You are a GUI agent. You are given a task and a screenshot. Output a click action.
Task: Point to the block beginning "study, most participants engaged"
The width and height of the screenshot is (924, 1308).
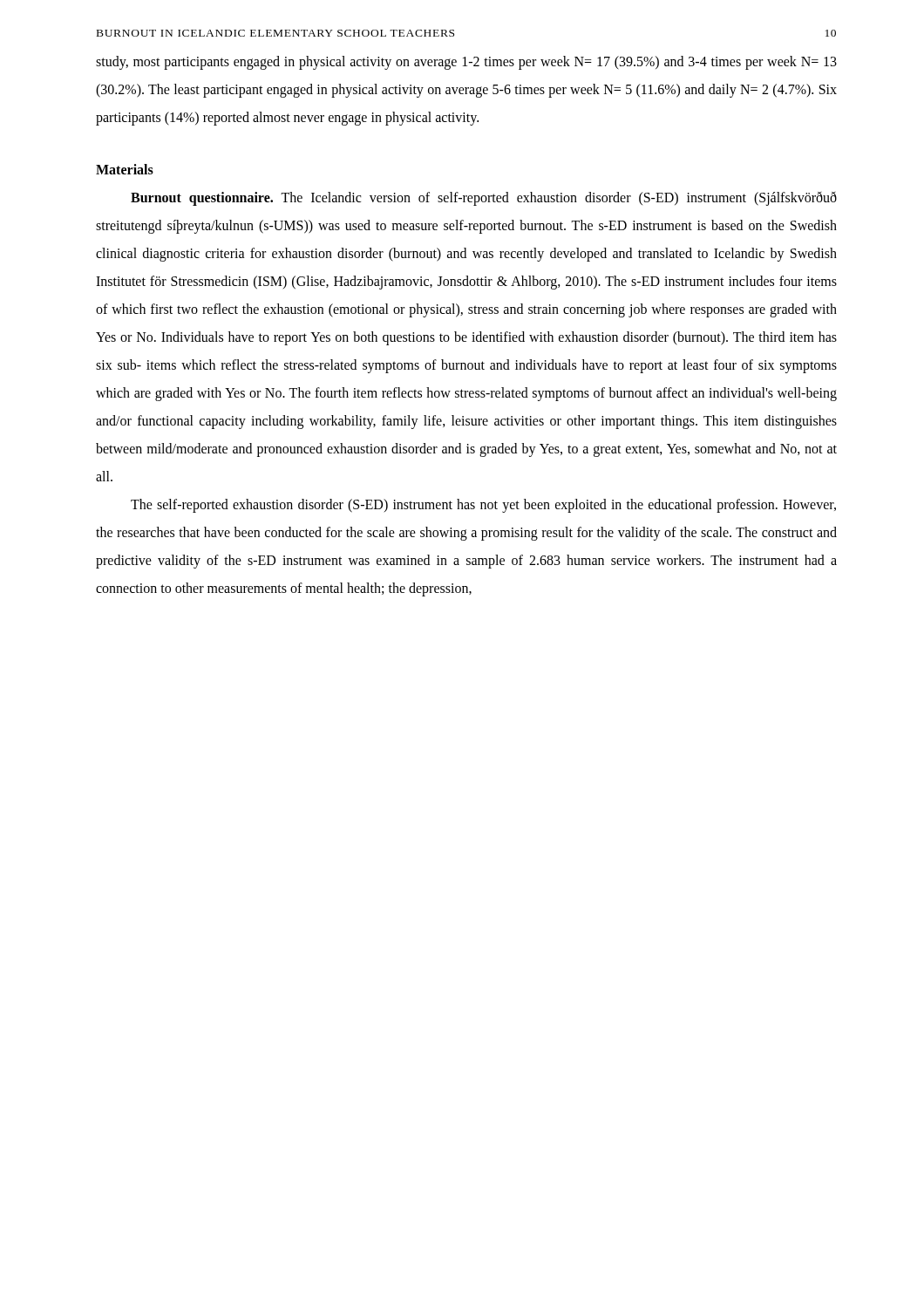tap(466, 90)
